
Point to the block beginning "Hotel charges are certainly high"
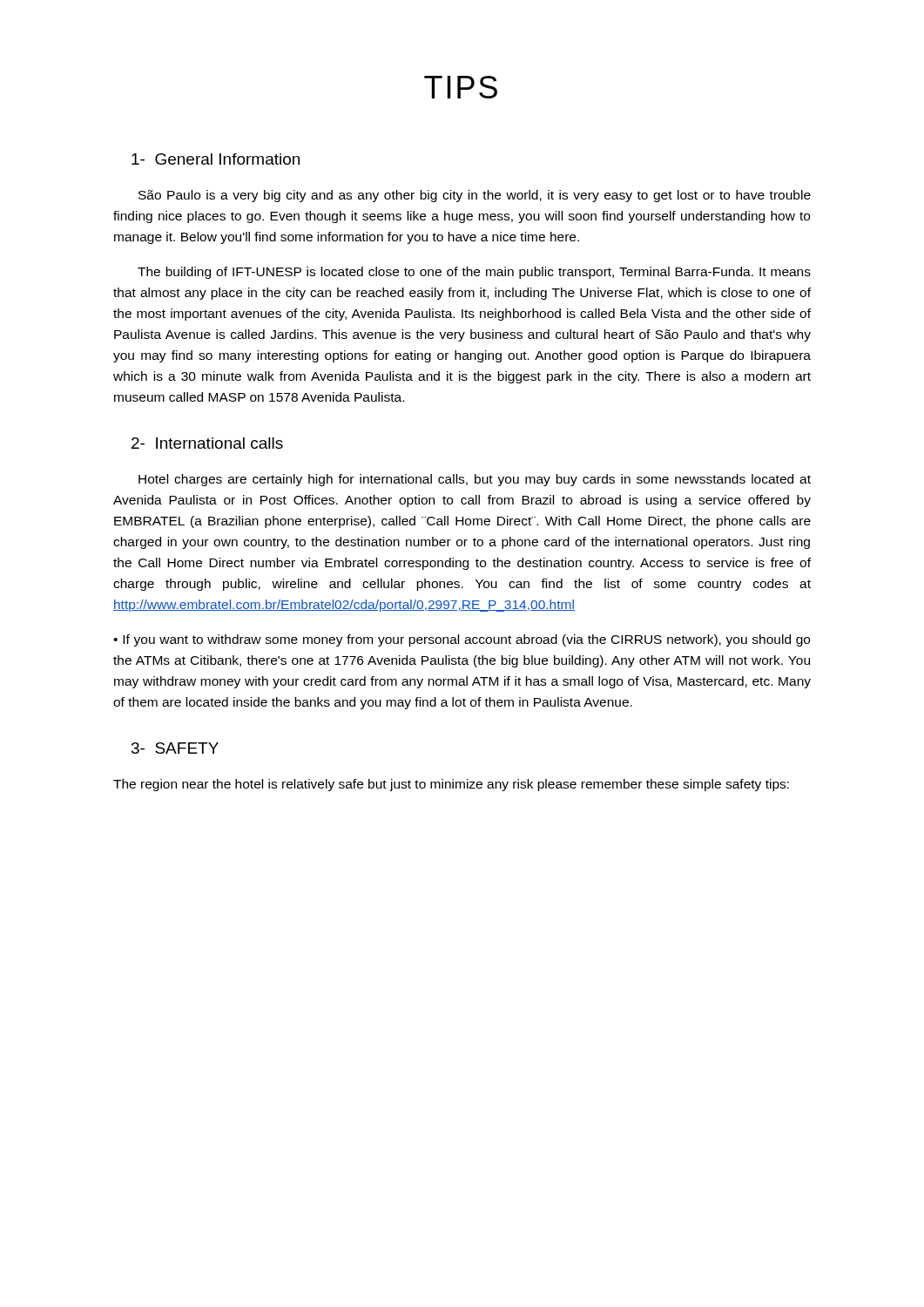[462, 542]
